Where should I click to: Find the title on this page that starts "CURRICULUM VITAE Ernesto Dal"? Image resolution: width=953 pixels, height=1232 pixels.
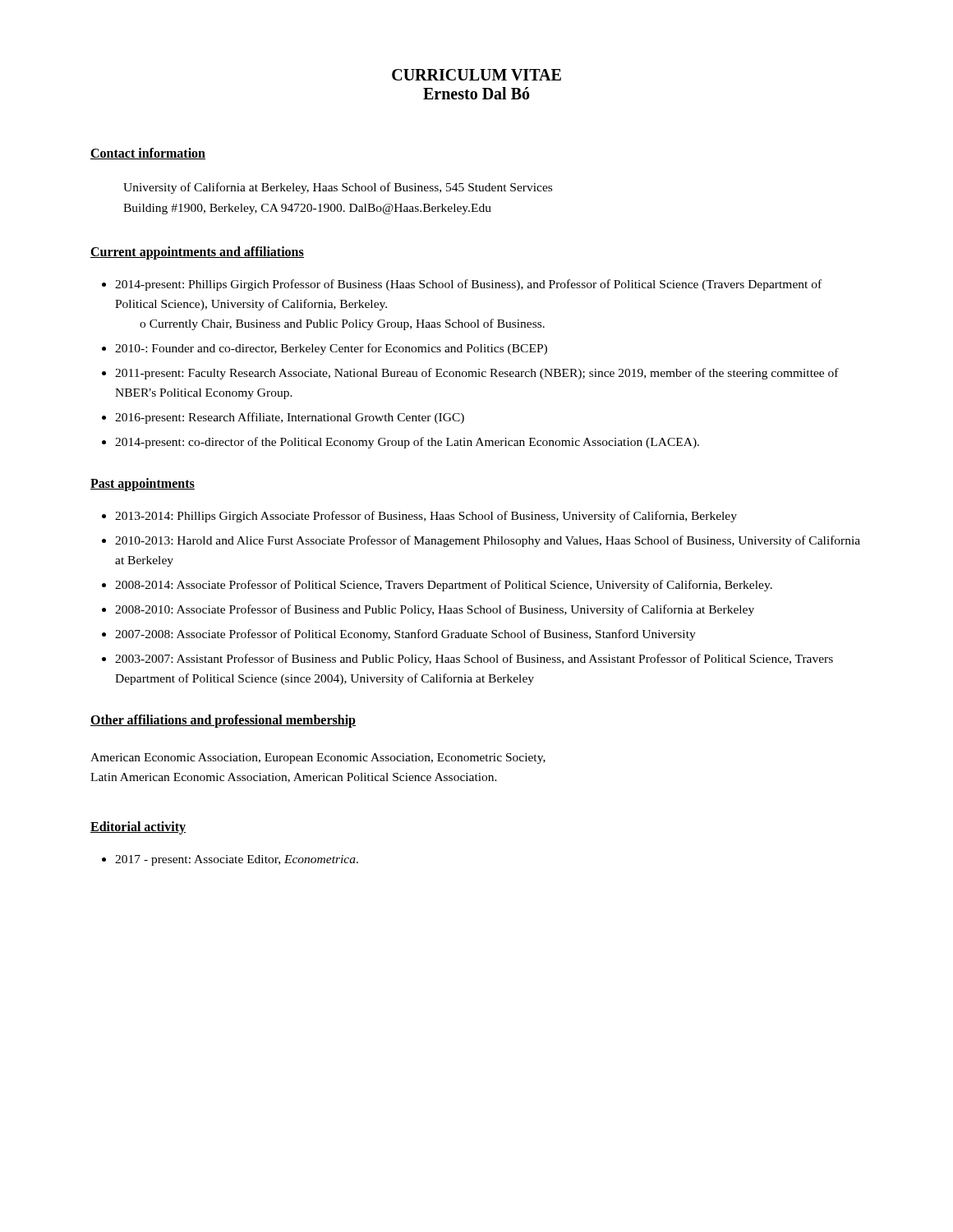[x=476, y=85]
